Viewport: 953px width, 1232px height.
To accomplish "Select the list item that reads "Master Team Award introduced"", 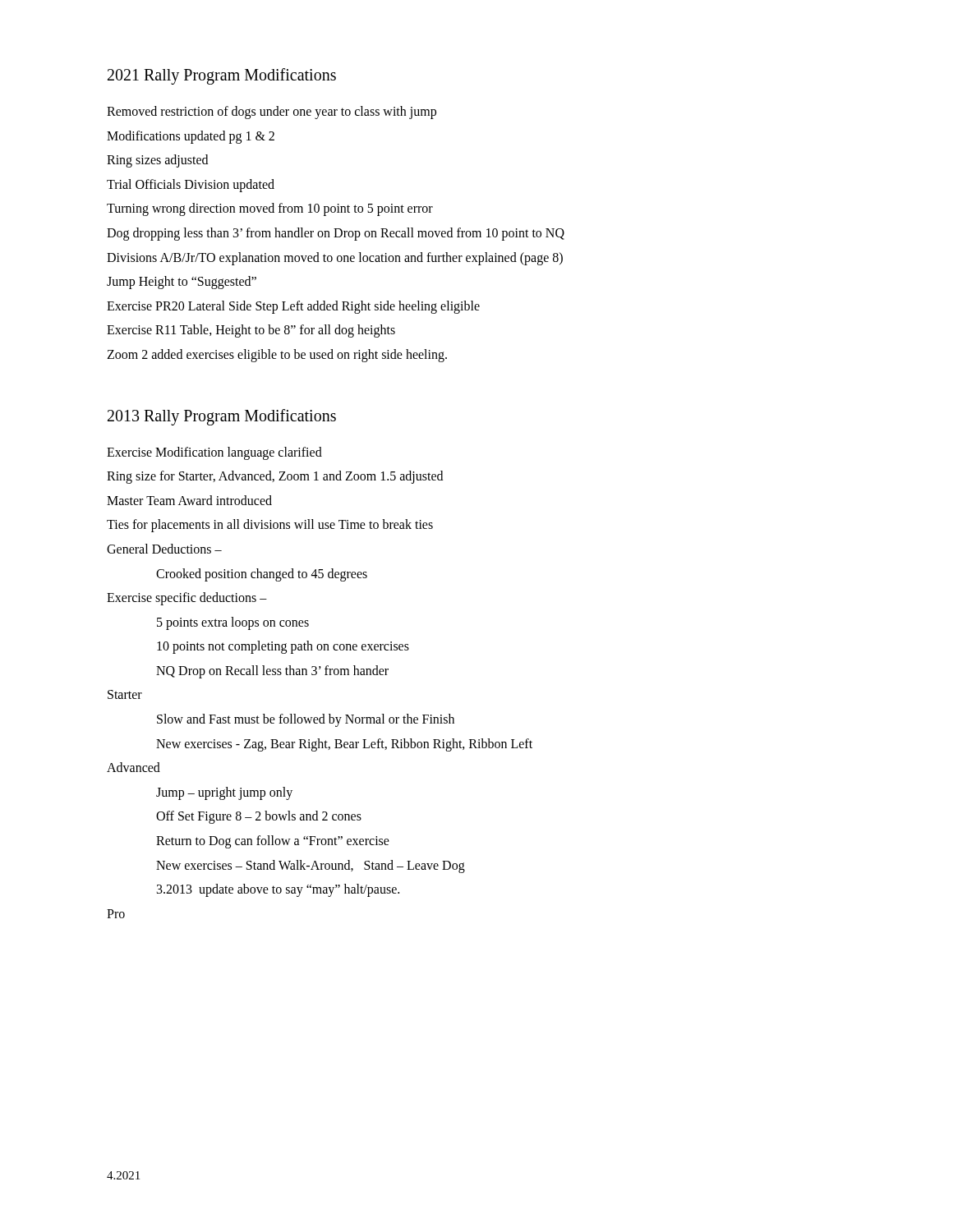I will pos(189,500).
